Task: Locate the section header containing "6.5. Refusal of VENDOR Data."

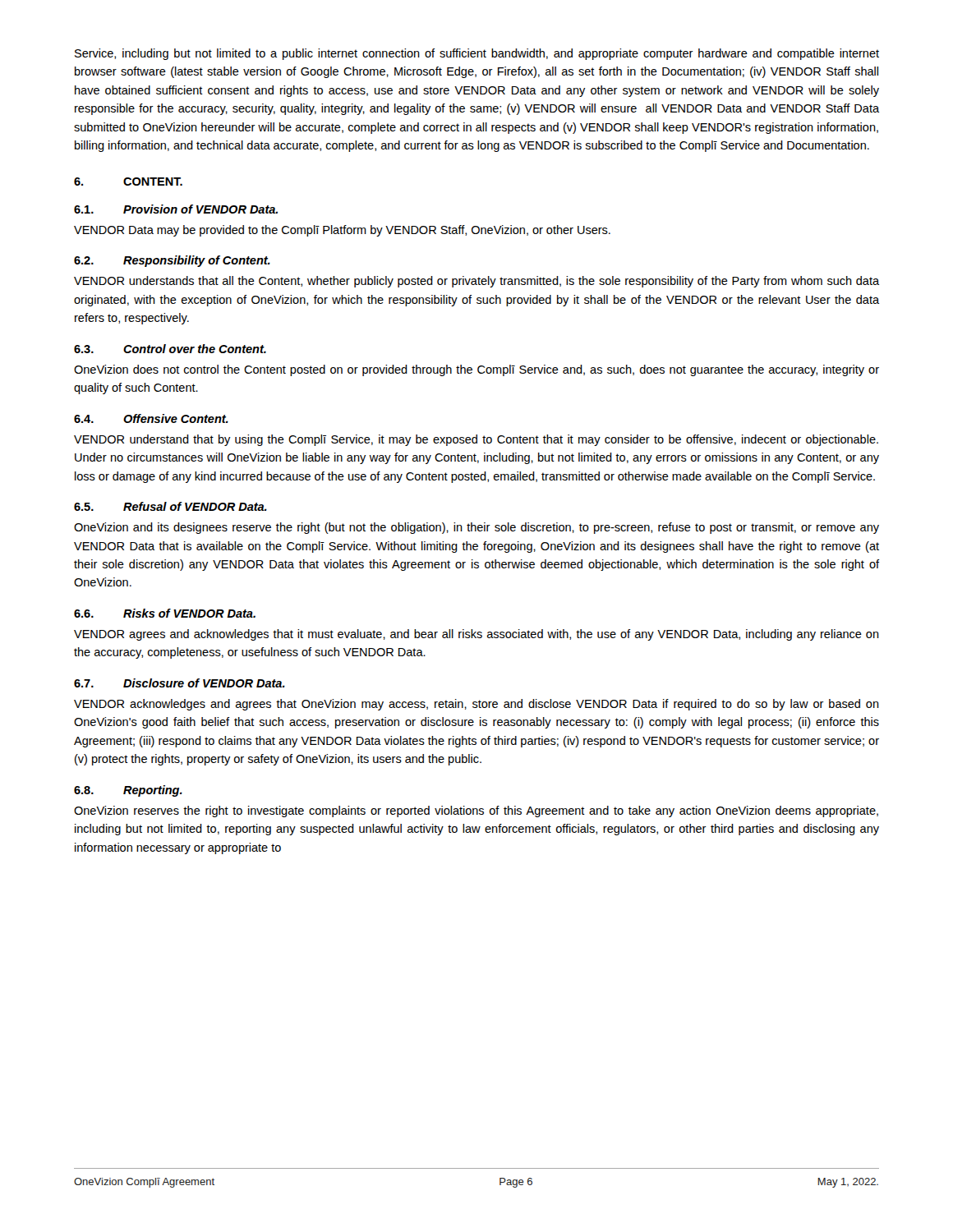Action: click(x=171, y=507)
